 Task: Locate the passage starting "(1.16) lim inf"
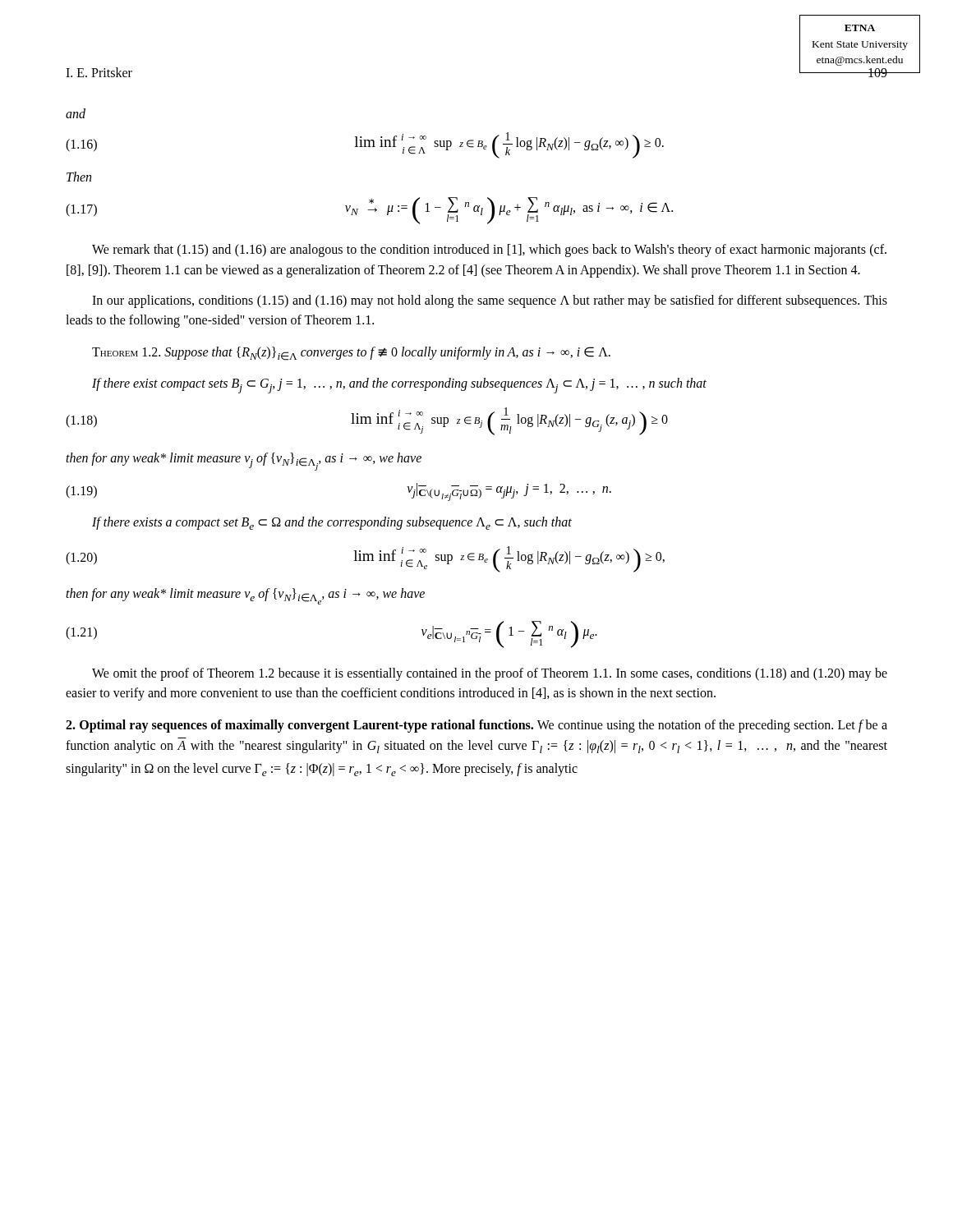click(476, 144)
